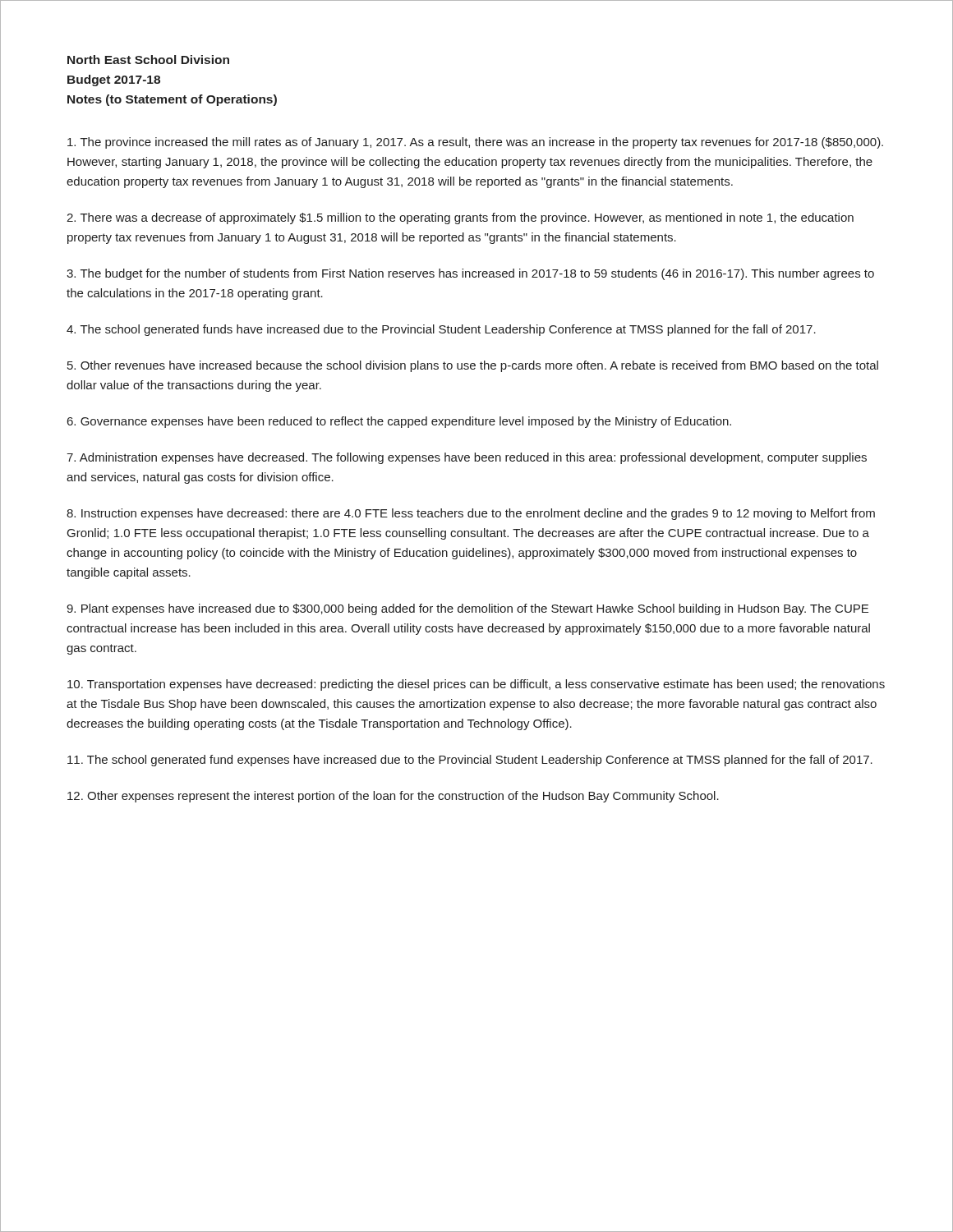
Task: Find the passage starting "8. Instruction expenses have decreased: there are"
Action: [471, 543]
